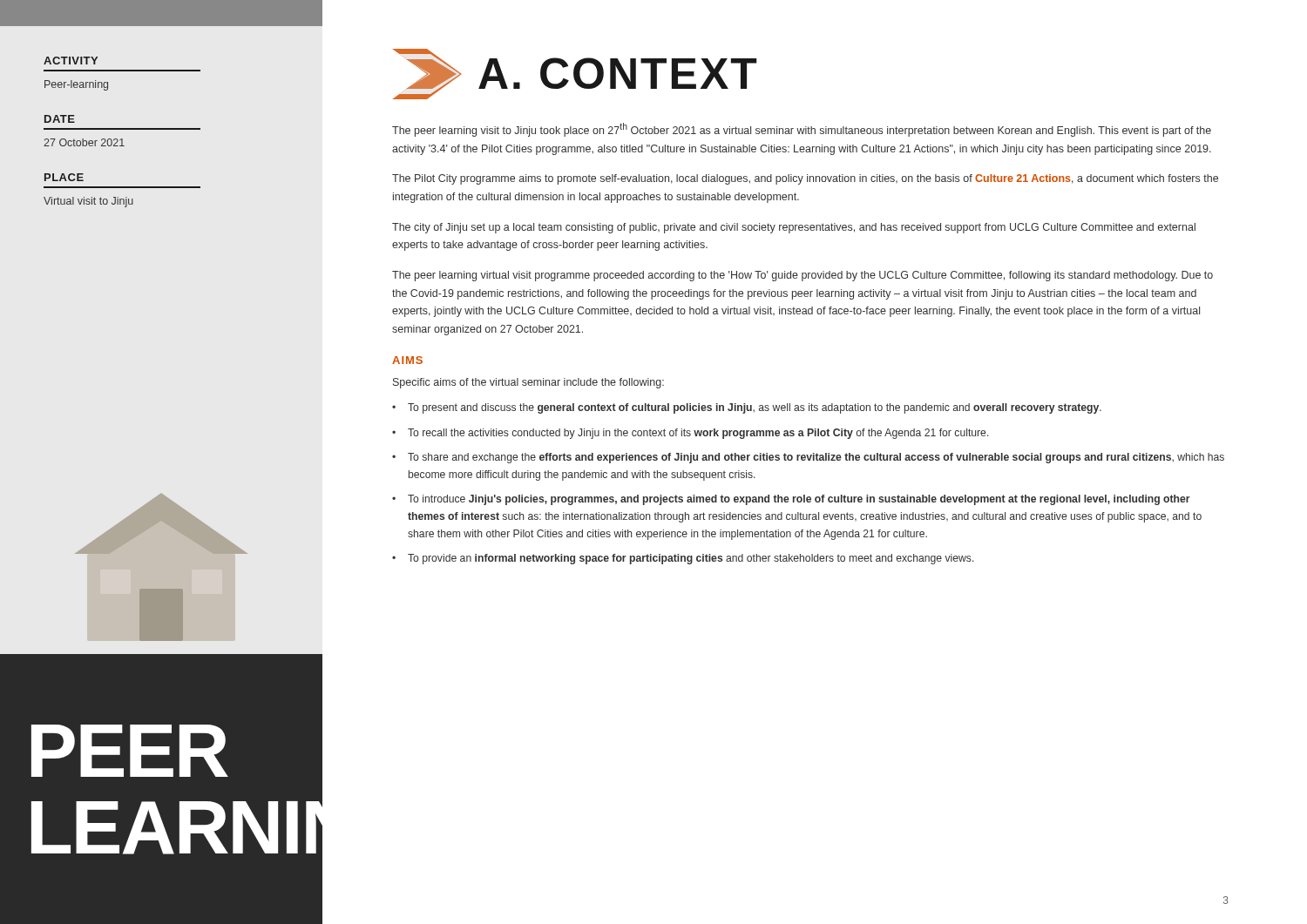
Task: Select the text block starting "The city of"
Action: (x=794, y=236)
